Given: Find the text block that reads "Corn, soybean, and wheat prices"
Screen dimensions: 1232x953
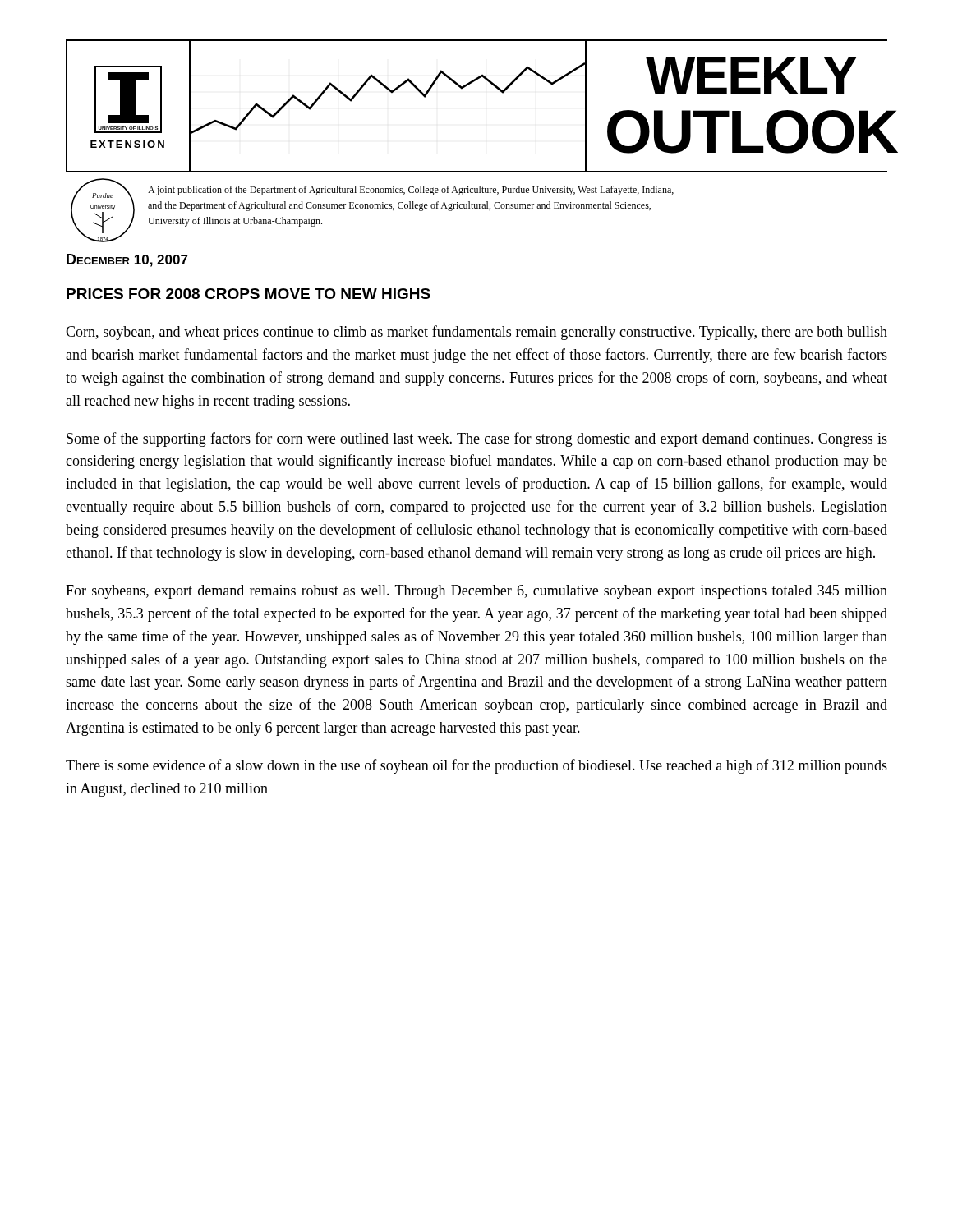Looking at the screenshot, I should [476, 366].
